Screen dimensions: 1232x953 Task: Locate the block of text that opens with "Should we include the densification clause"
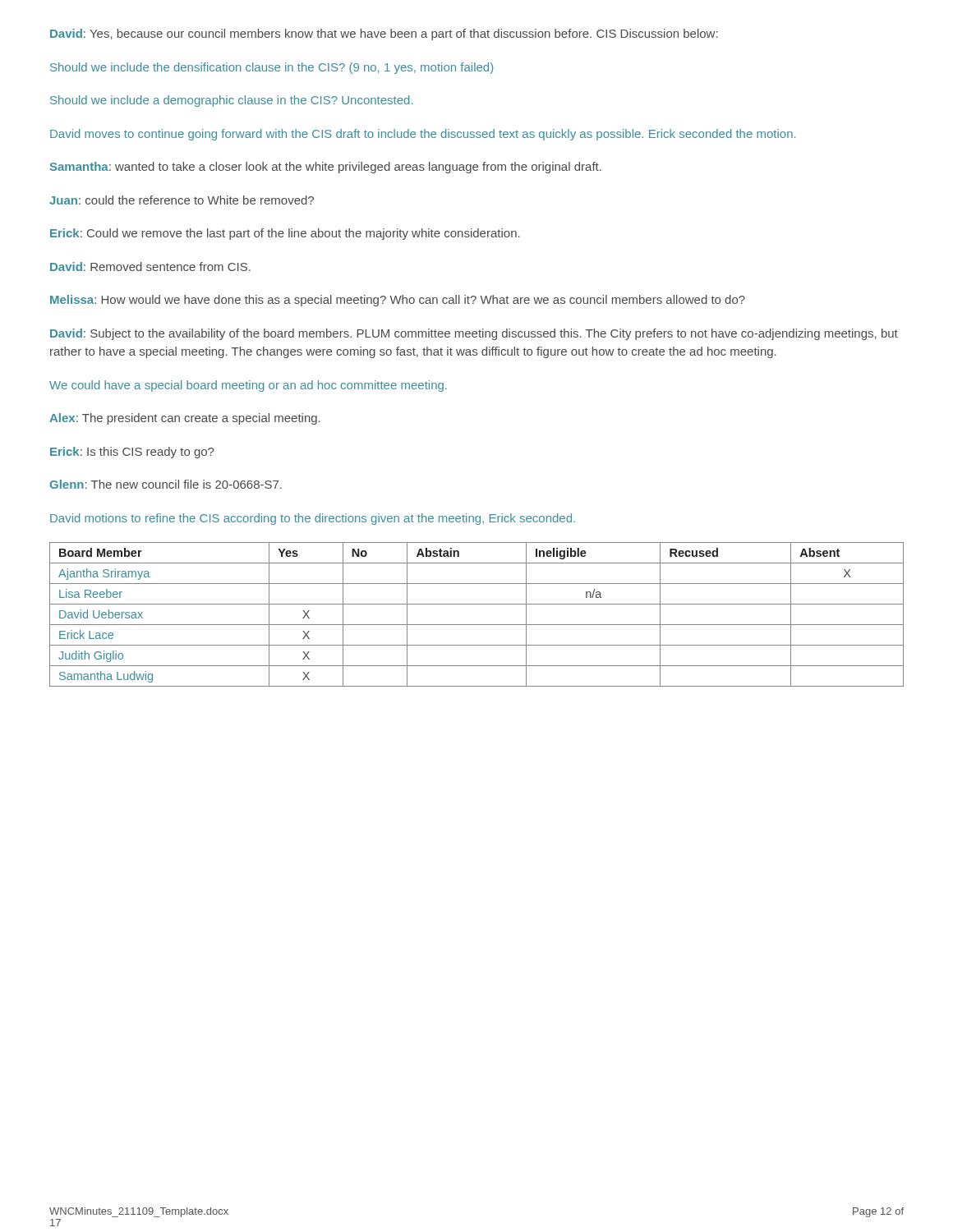tap(272, 67)
